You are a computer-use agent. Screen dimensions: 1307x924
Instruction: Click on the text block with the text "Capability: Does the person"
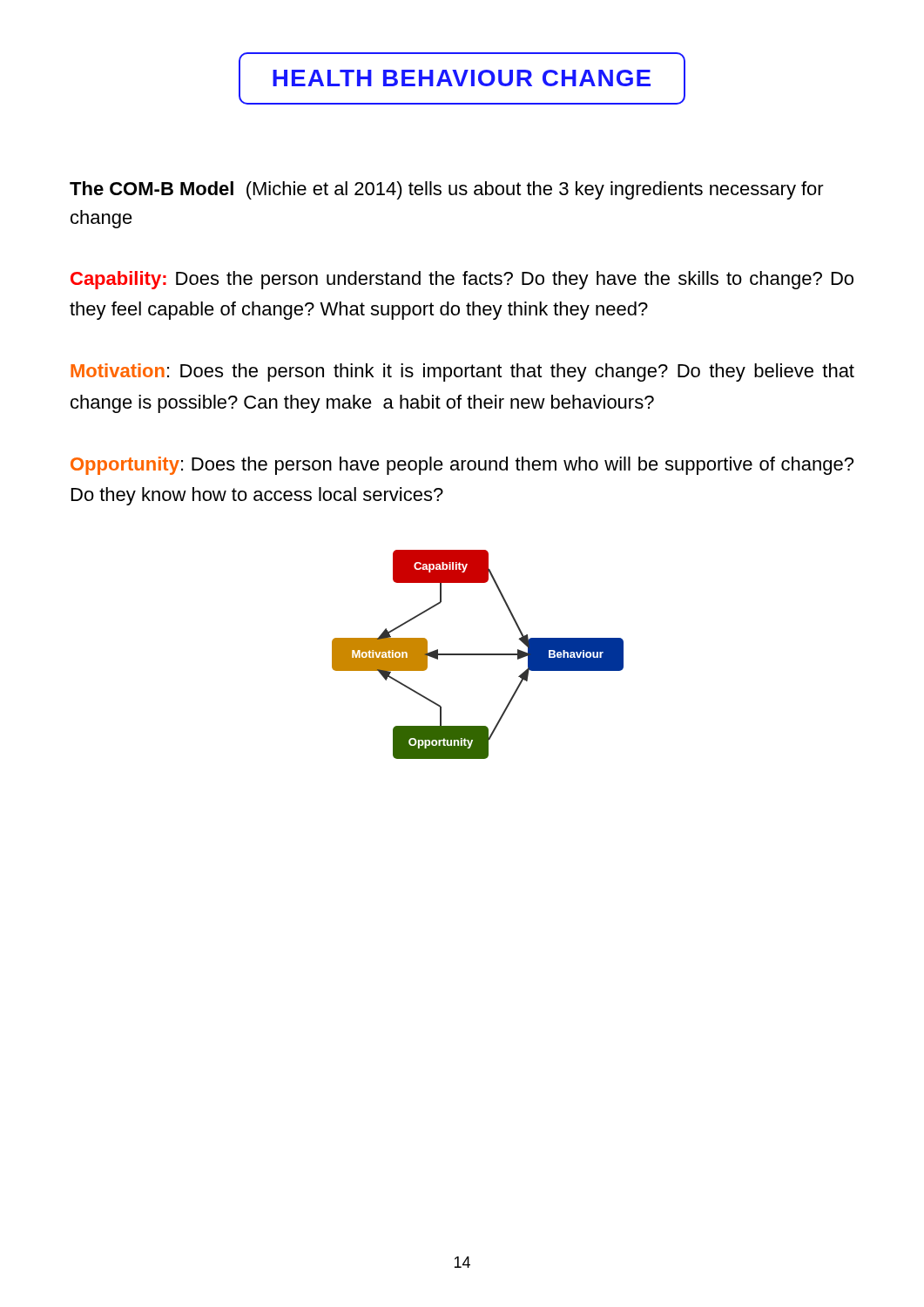[462, 294]
